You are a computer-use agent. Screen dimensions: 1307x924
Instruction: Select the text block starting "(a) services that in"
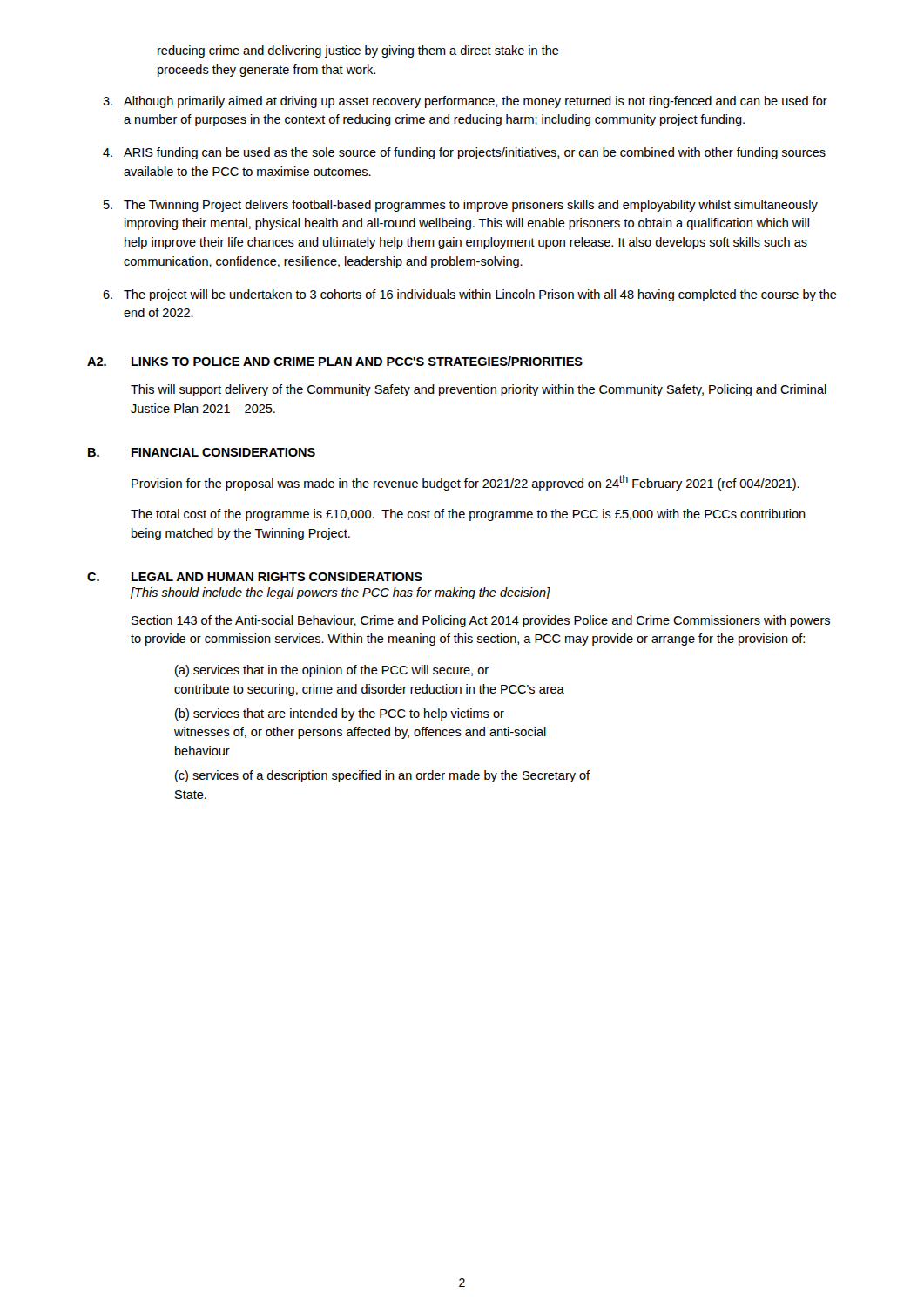(369, 680)
